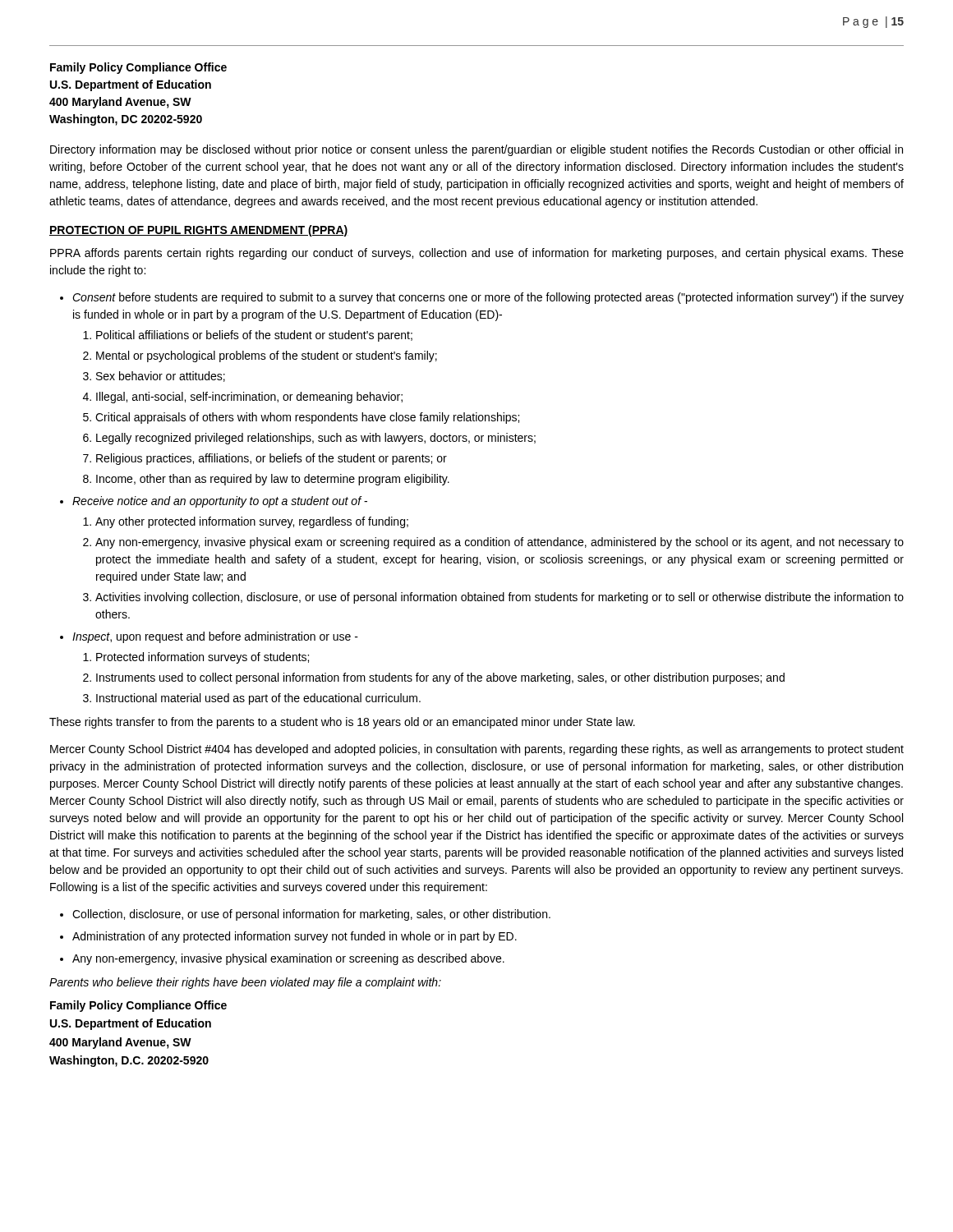Point to the element starting "Consent before students are required to submit"
This screenshot has height=1232, width=953.
tap(488, 298)
